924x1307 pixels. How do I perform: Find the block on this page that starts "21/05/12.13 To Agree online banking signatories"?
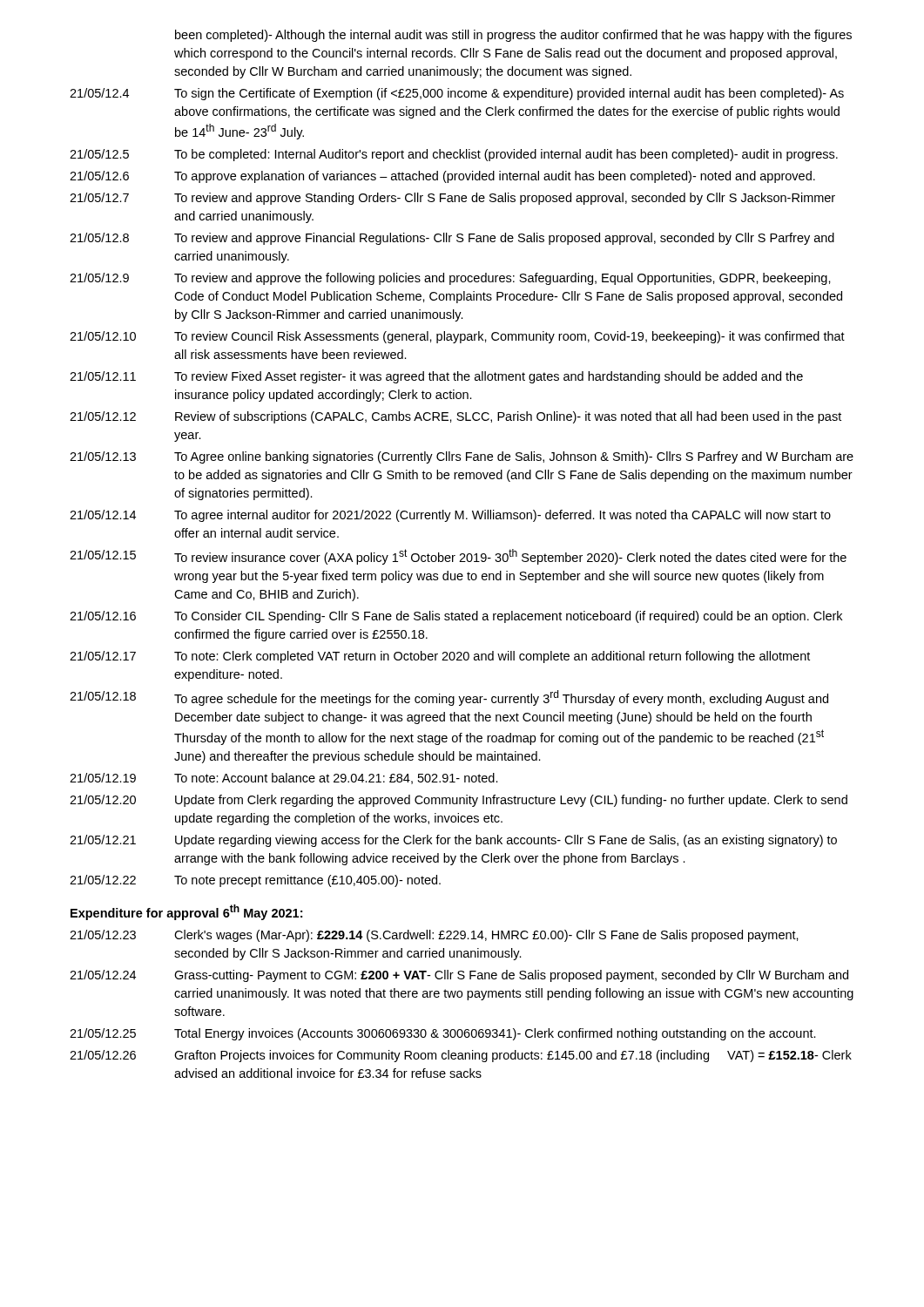point(462,475)
